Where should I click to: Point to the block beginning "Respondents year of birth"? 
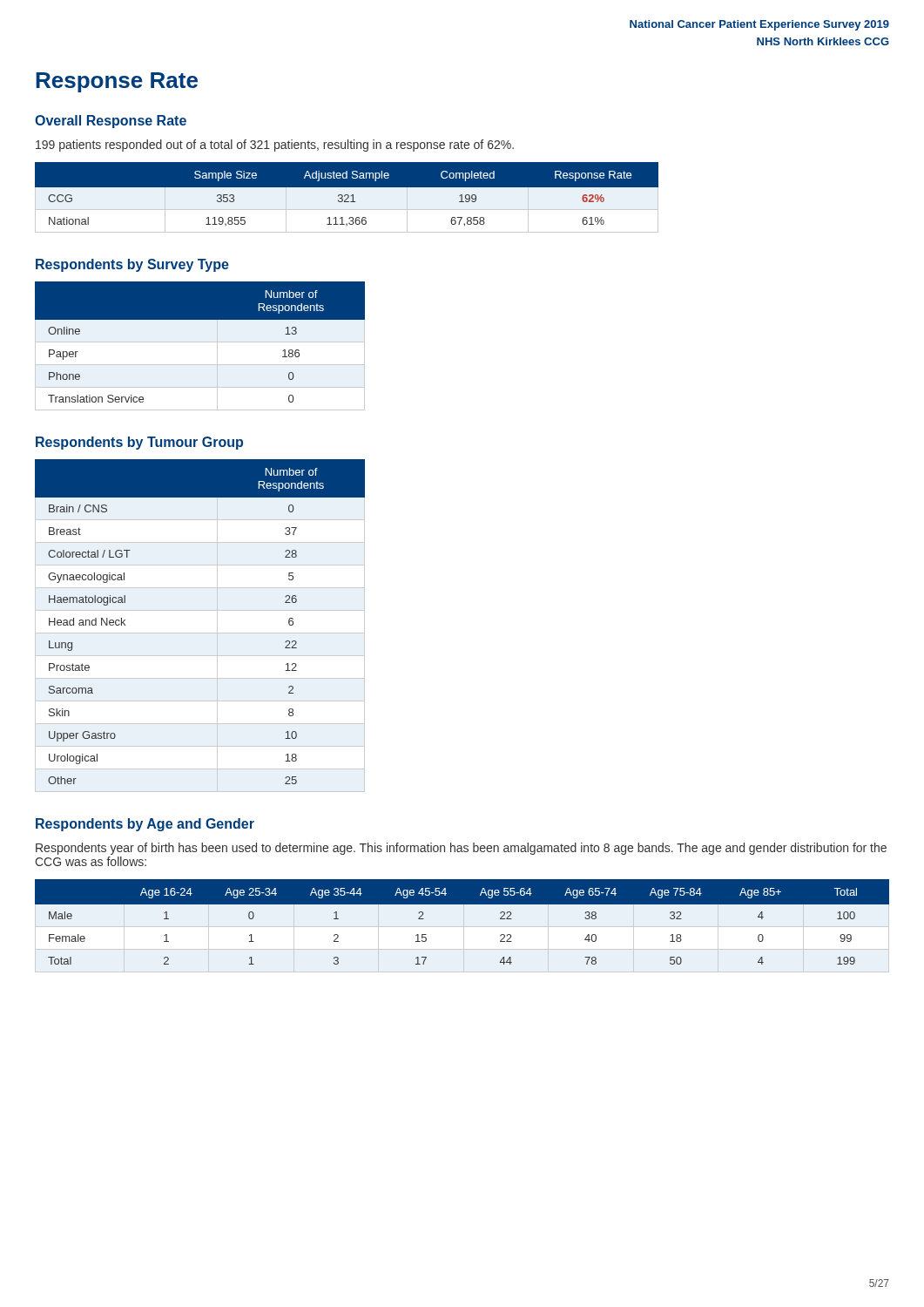pos(461,855)
